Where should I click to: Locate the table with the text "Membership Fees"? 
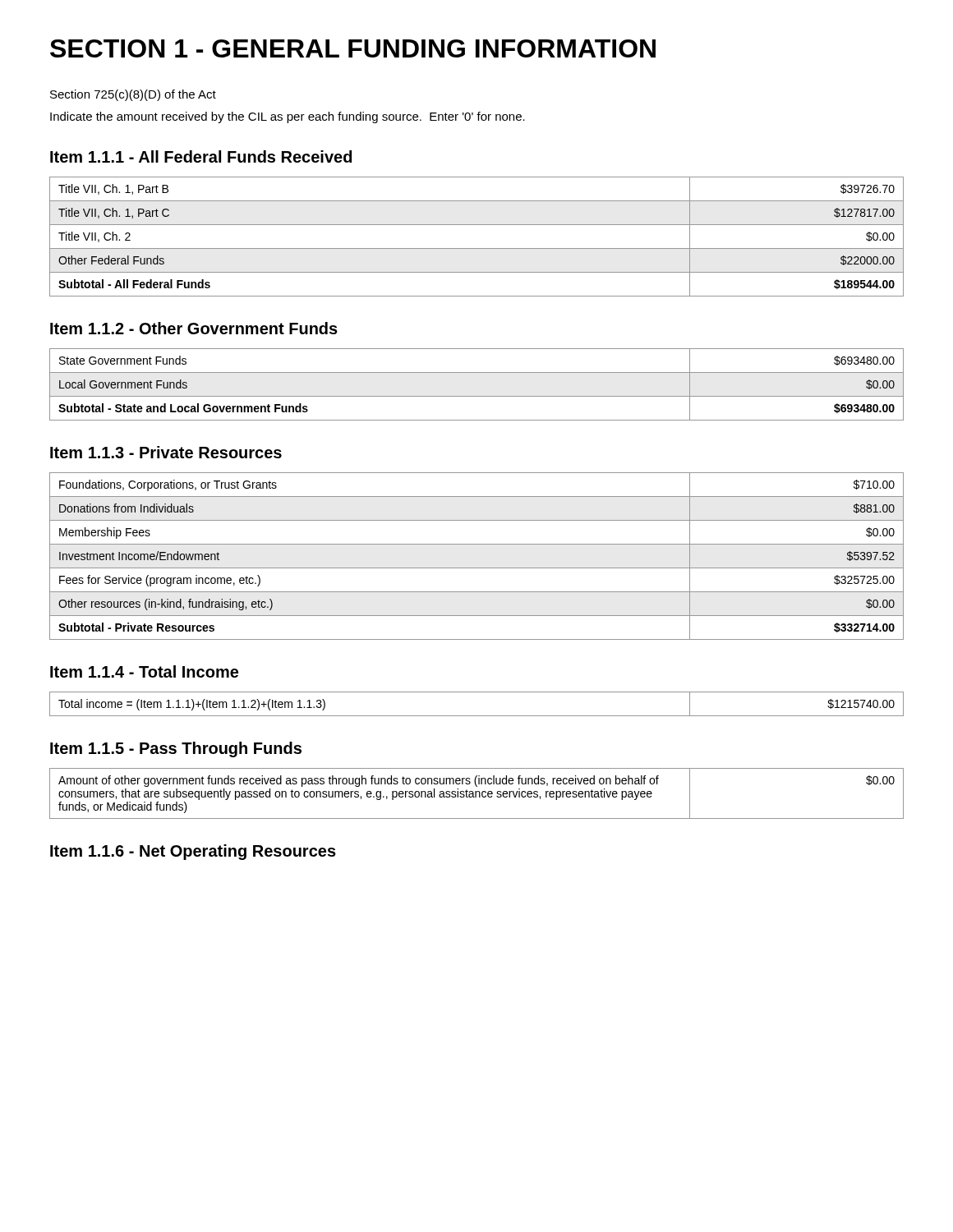(x=476, y=556)
